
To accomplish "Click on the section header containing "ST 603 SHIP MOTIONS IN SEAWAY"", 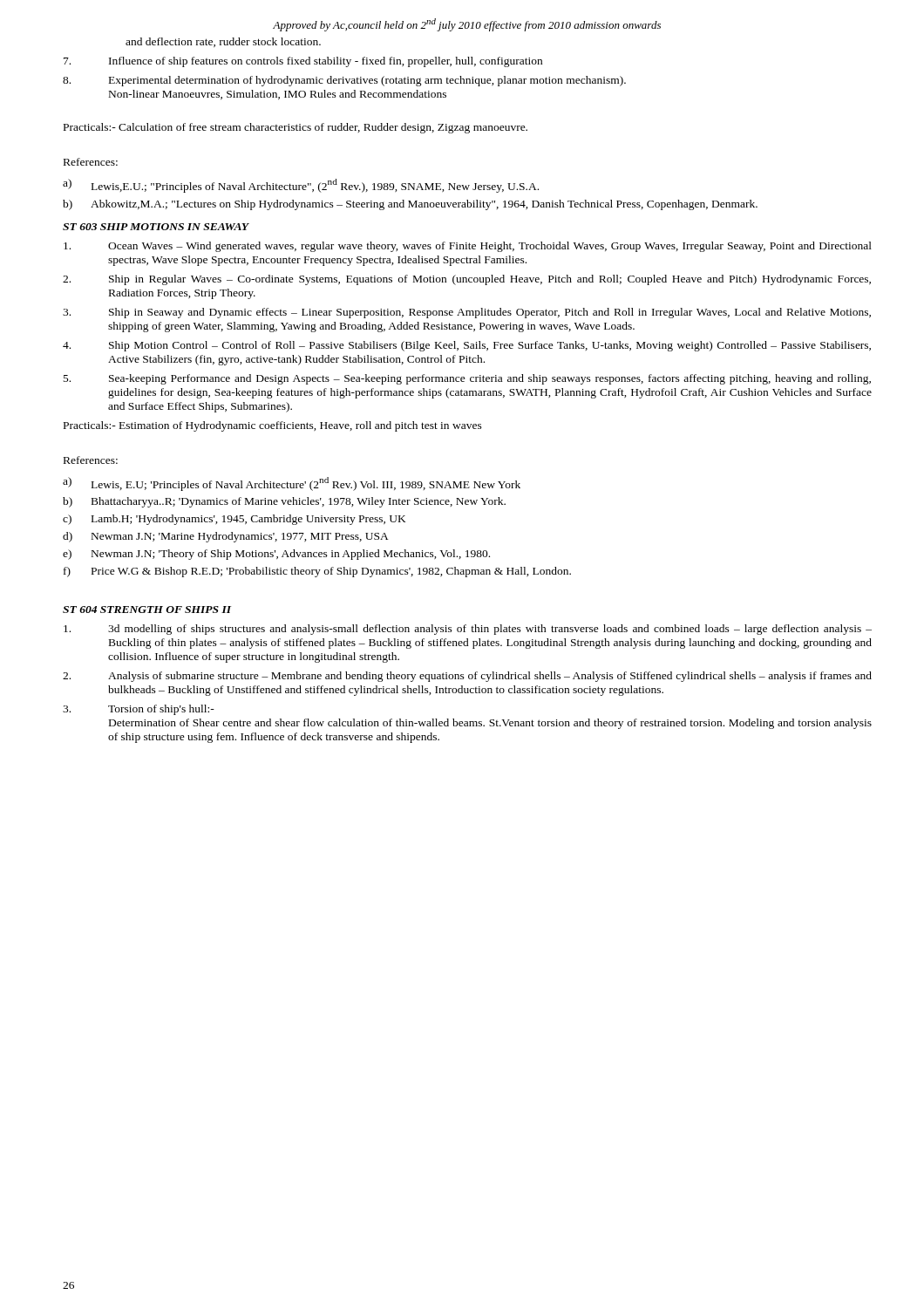I will tap(156, 226).
